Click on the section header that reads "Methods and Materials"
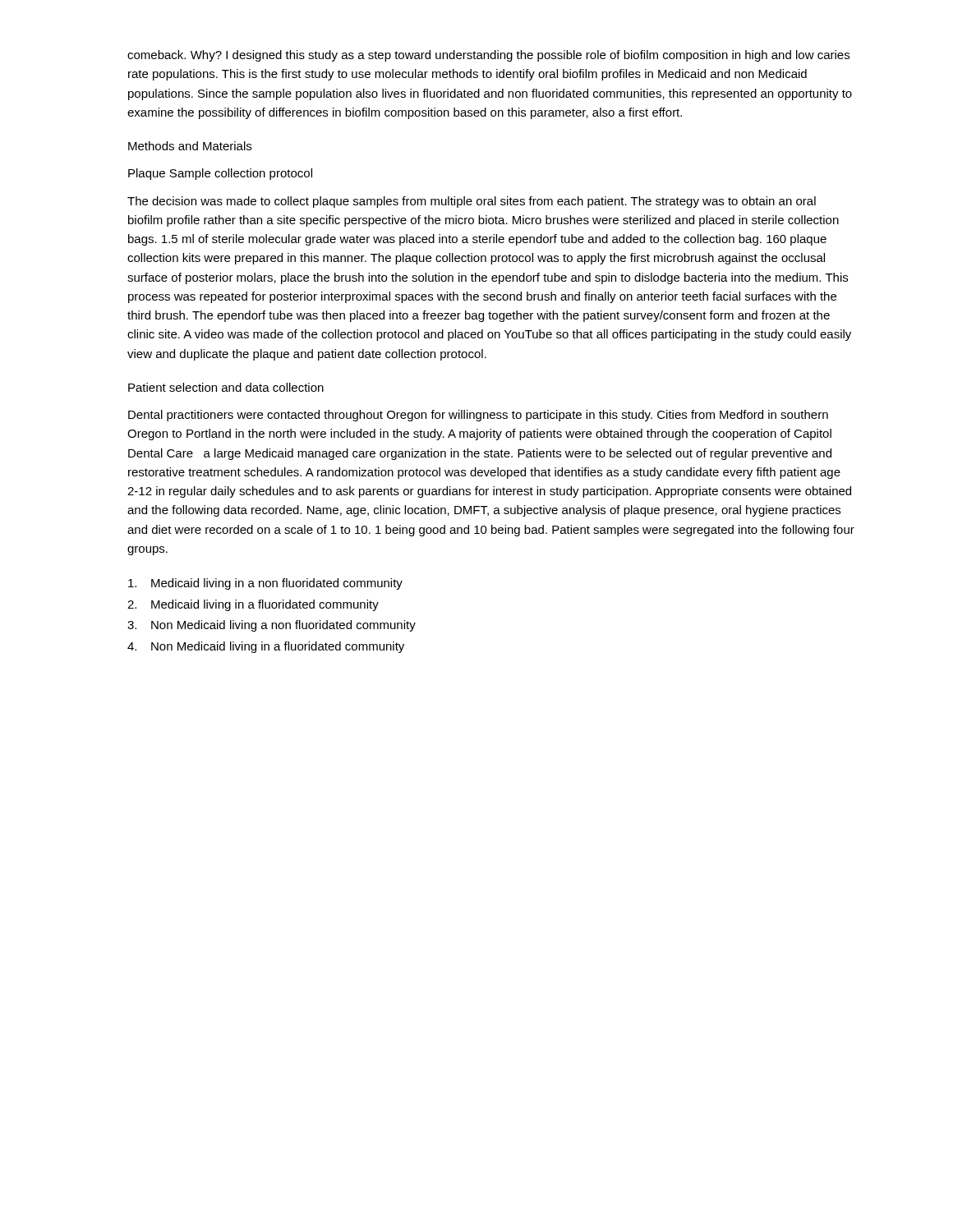This screenshot has width=953, height=1232. [x=190, y=146]
